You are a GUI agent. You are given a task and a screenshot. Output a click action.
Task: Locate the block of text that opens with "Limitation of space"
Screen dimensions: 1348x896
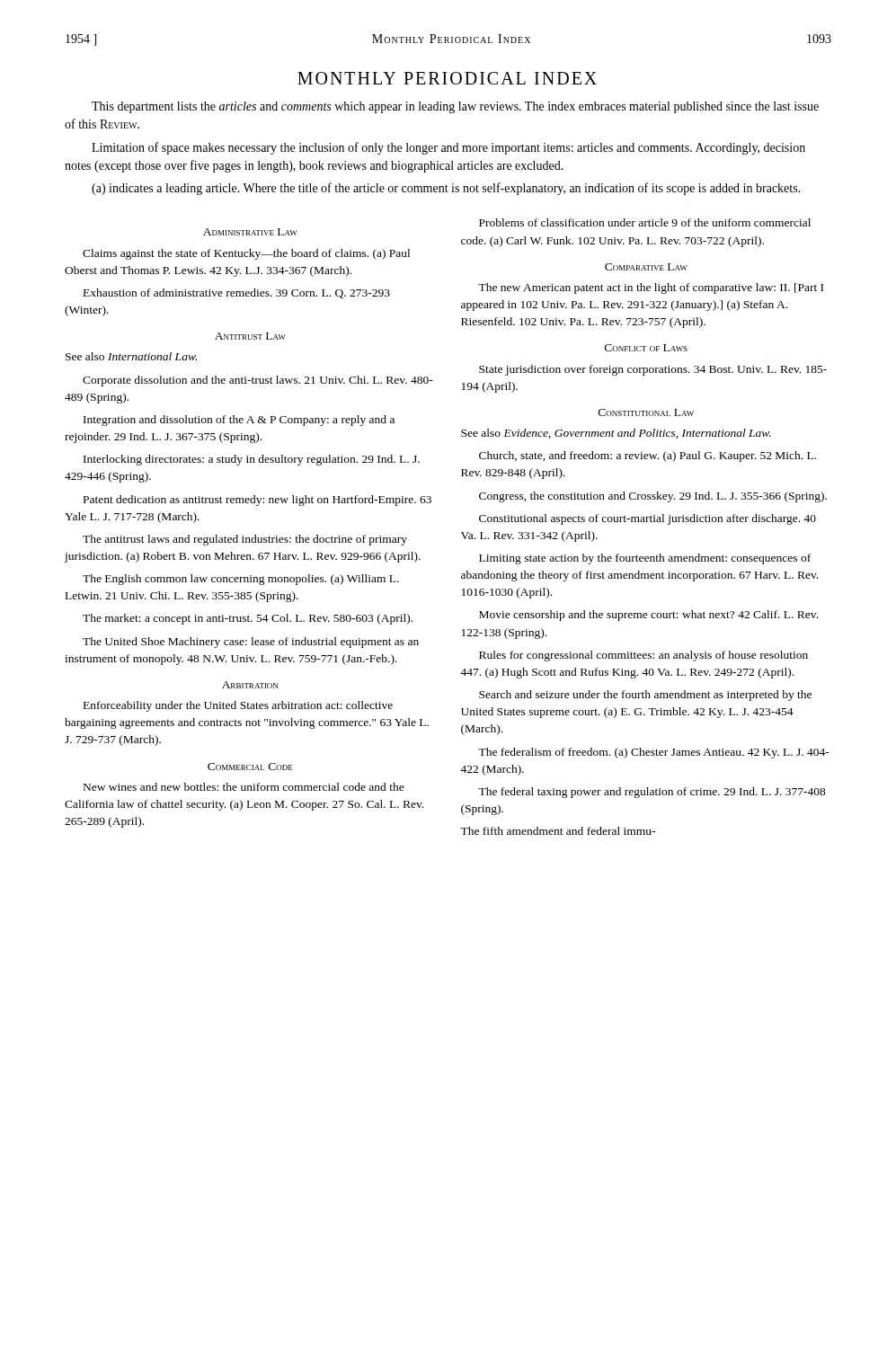(435, 157)
